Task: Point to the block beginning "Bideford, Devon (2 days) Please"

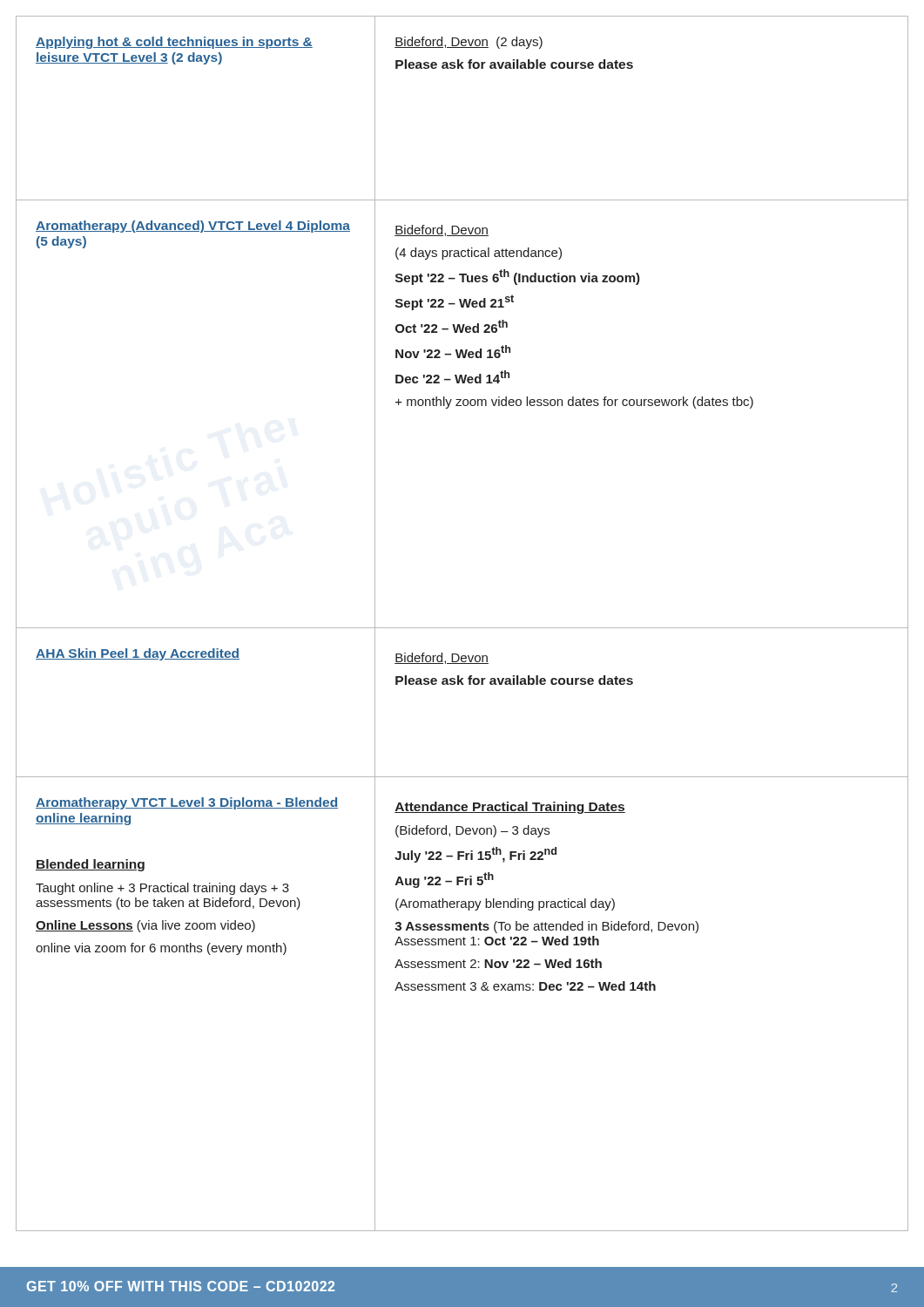Action: click(x=469, y=43)
